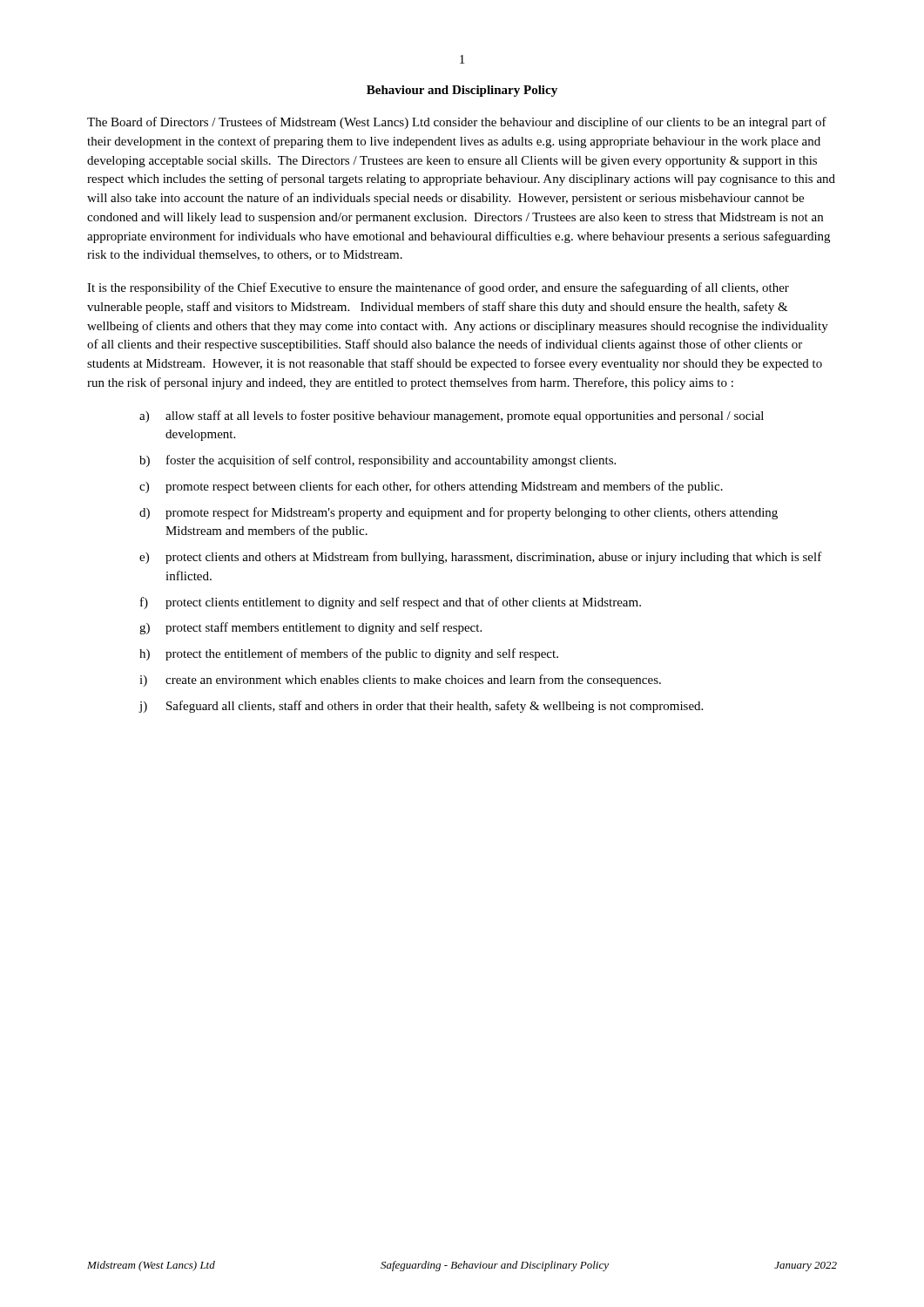924x1307 pixels.
Task: Select the element starting "Behaviour and Disciplinary Policy"
Action: 462,90
